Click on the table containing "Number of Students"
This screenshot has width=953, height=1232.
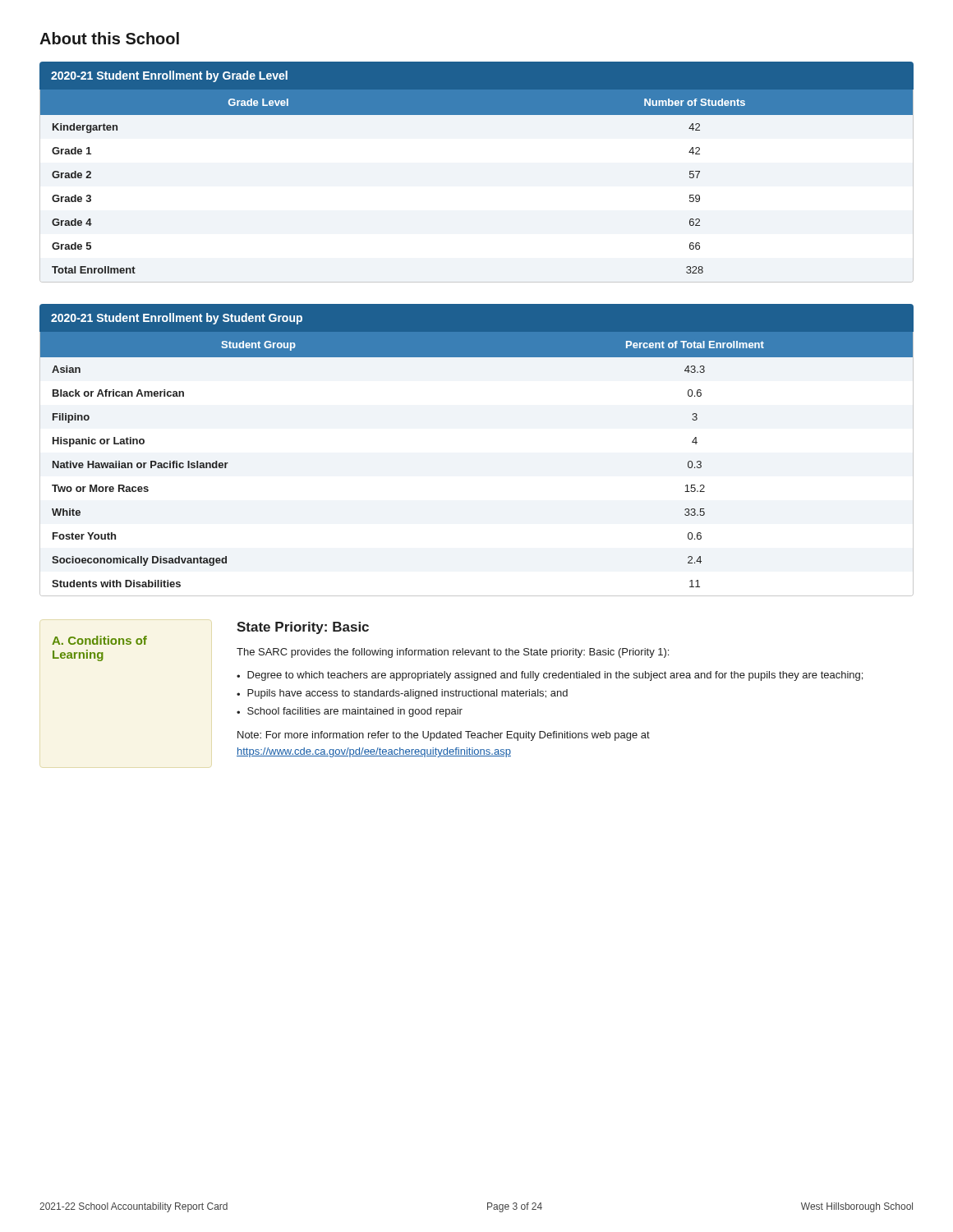476,172
